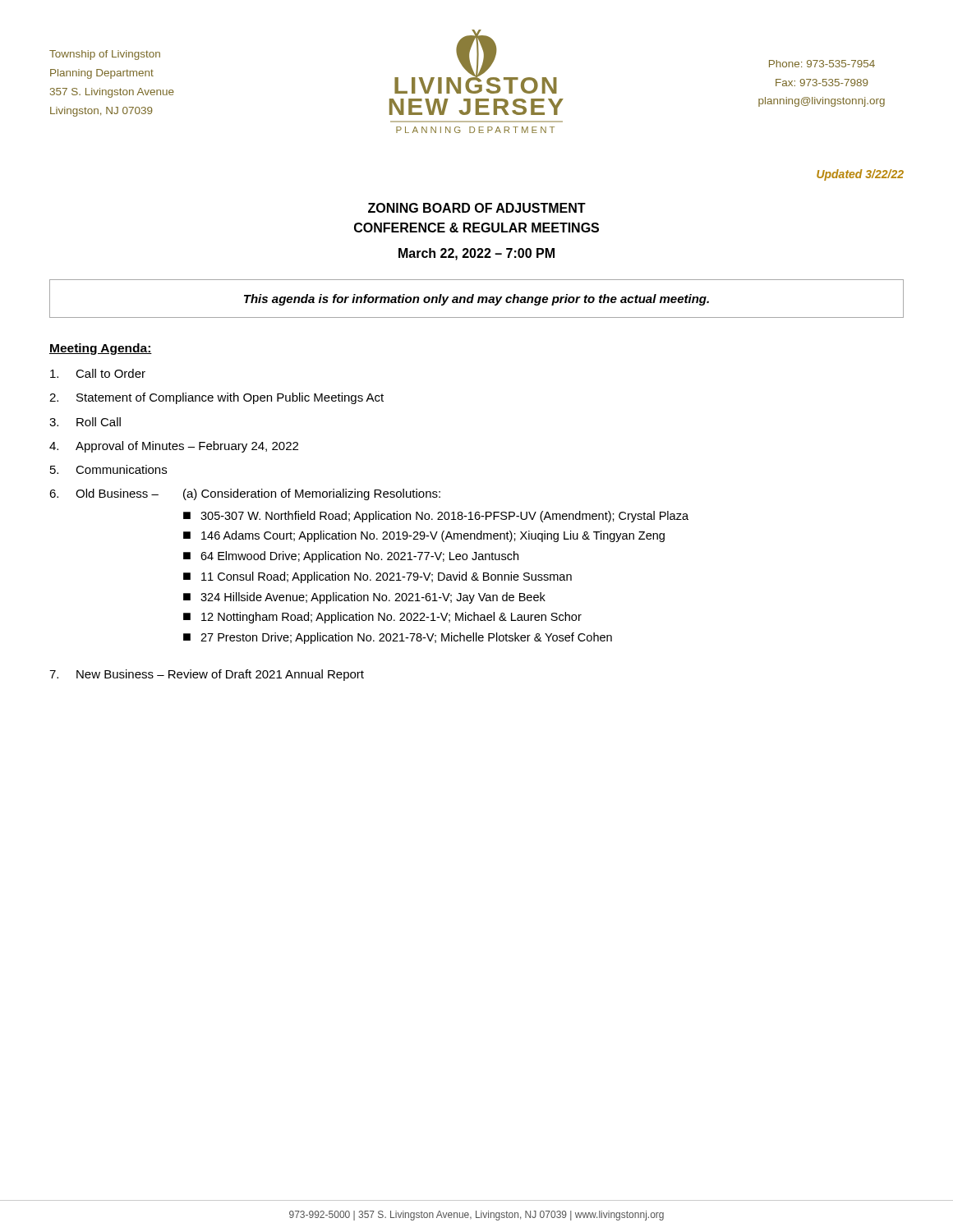Find the list item that reads "7. New Business – Review of Draft 2021"
The height and width of the screenshot is (1232, 953).
tap(207, 675)
